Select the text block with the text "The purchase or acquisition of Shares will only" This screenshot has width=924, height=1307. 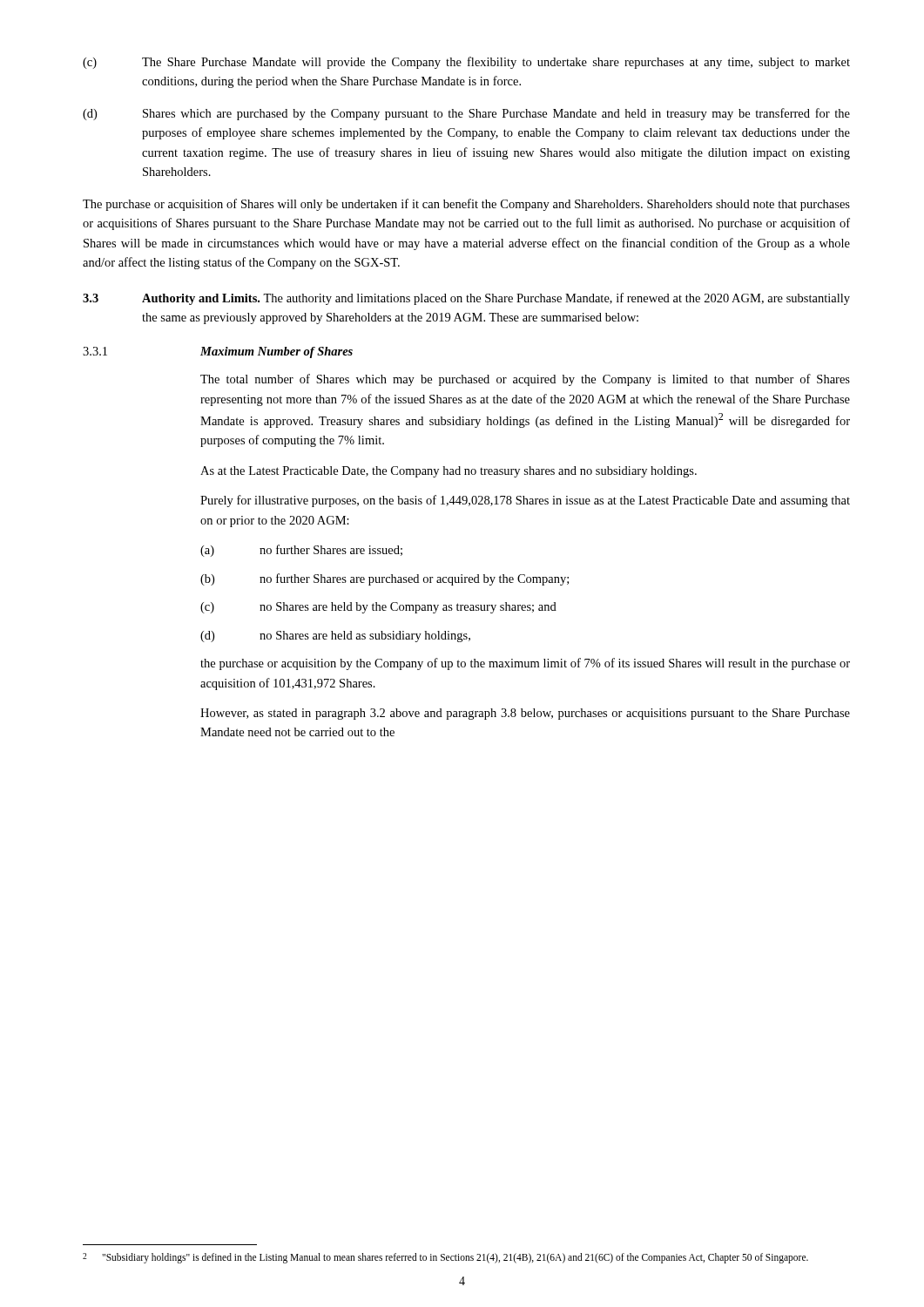point(466,233)
